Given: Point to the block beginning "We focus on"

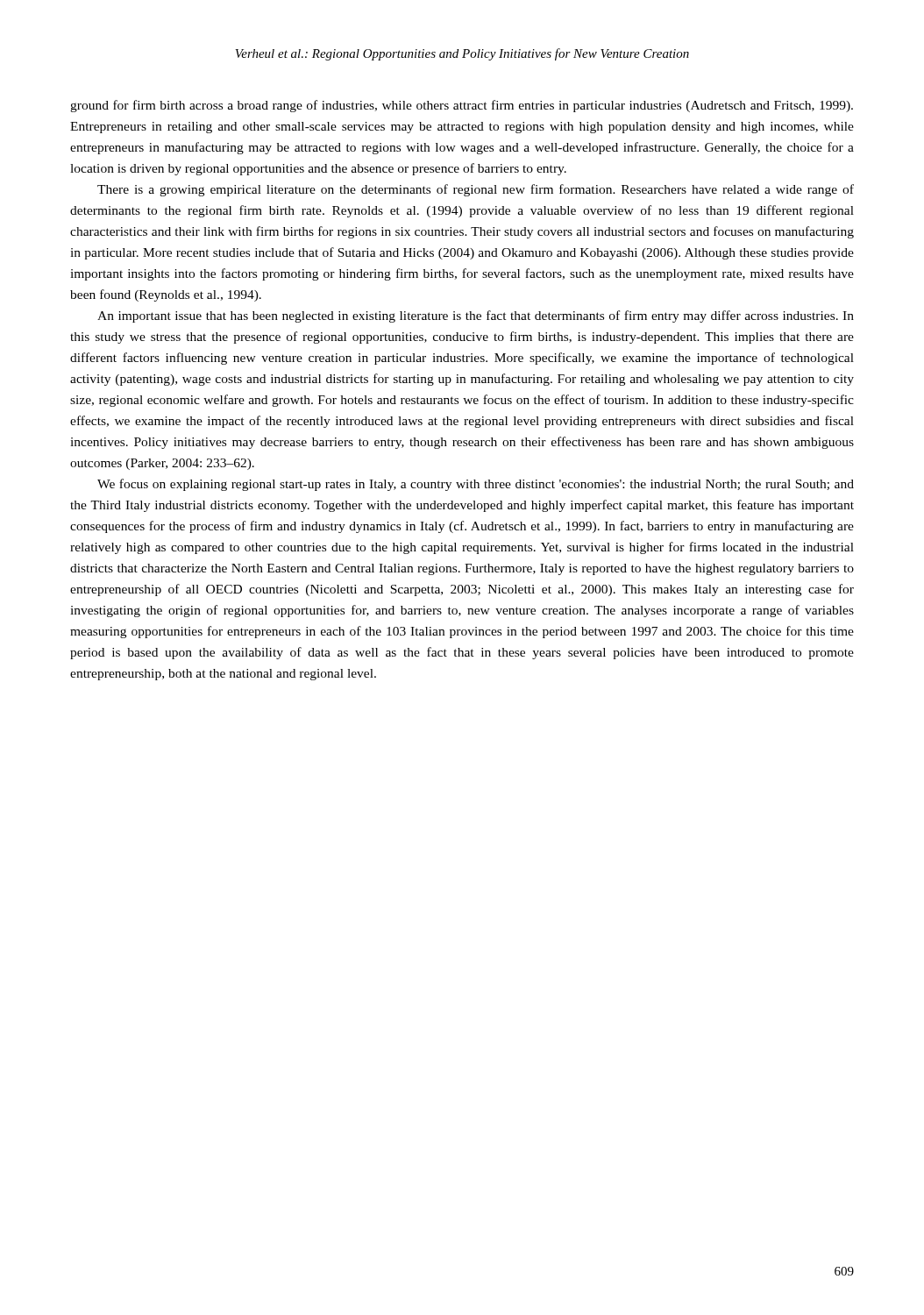Looking at the screenshot, I should 462,579.
